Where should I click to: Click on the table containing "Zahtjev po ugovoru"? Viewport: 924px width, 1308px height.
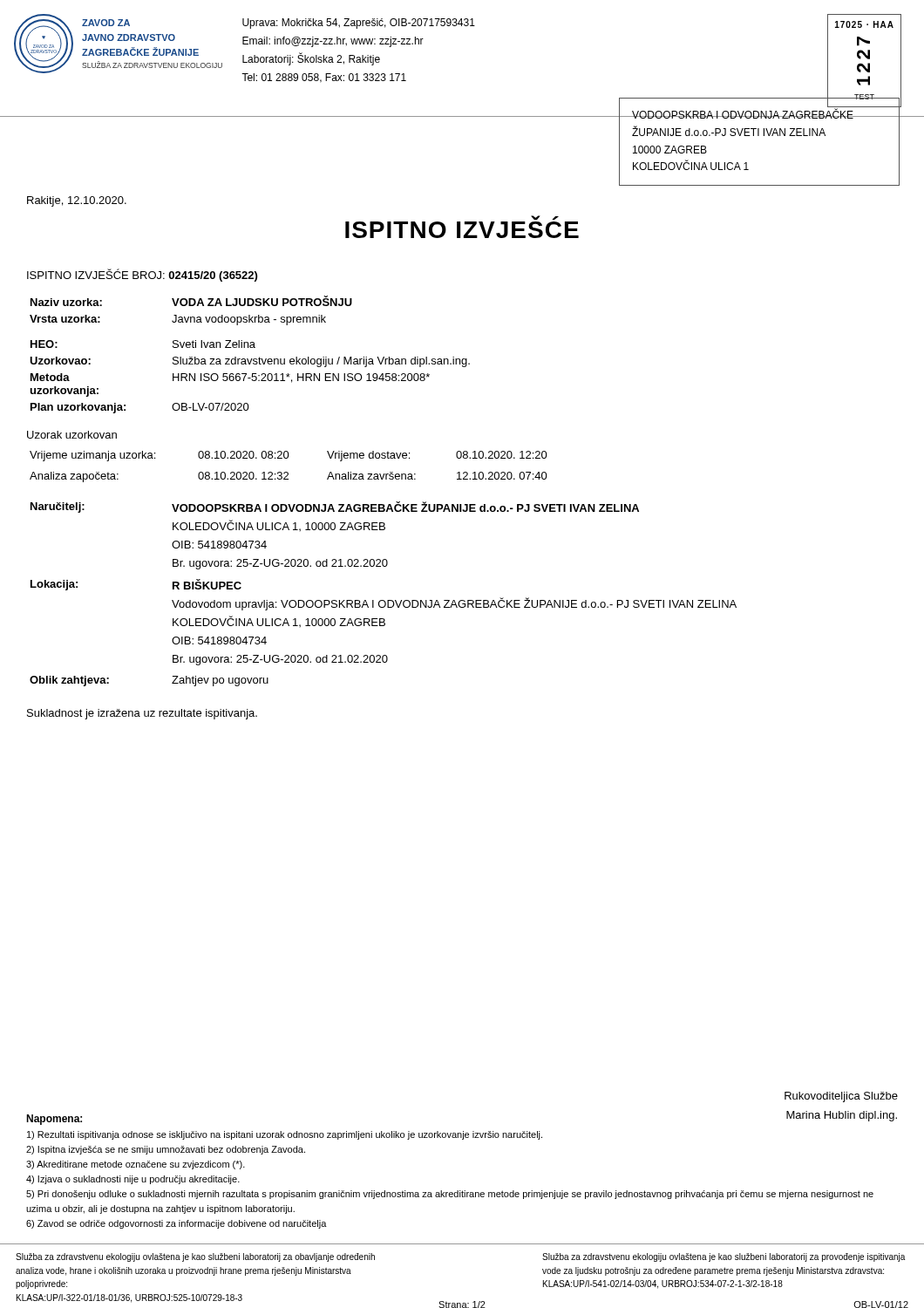coord(462,593)
